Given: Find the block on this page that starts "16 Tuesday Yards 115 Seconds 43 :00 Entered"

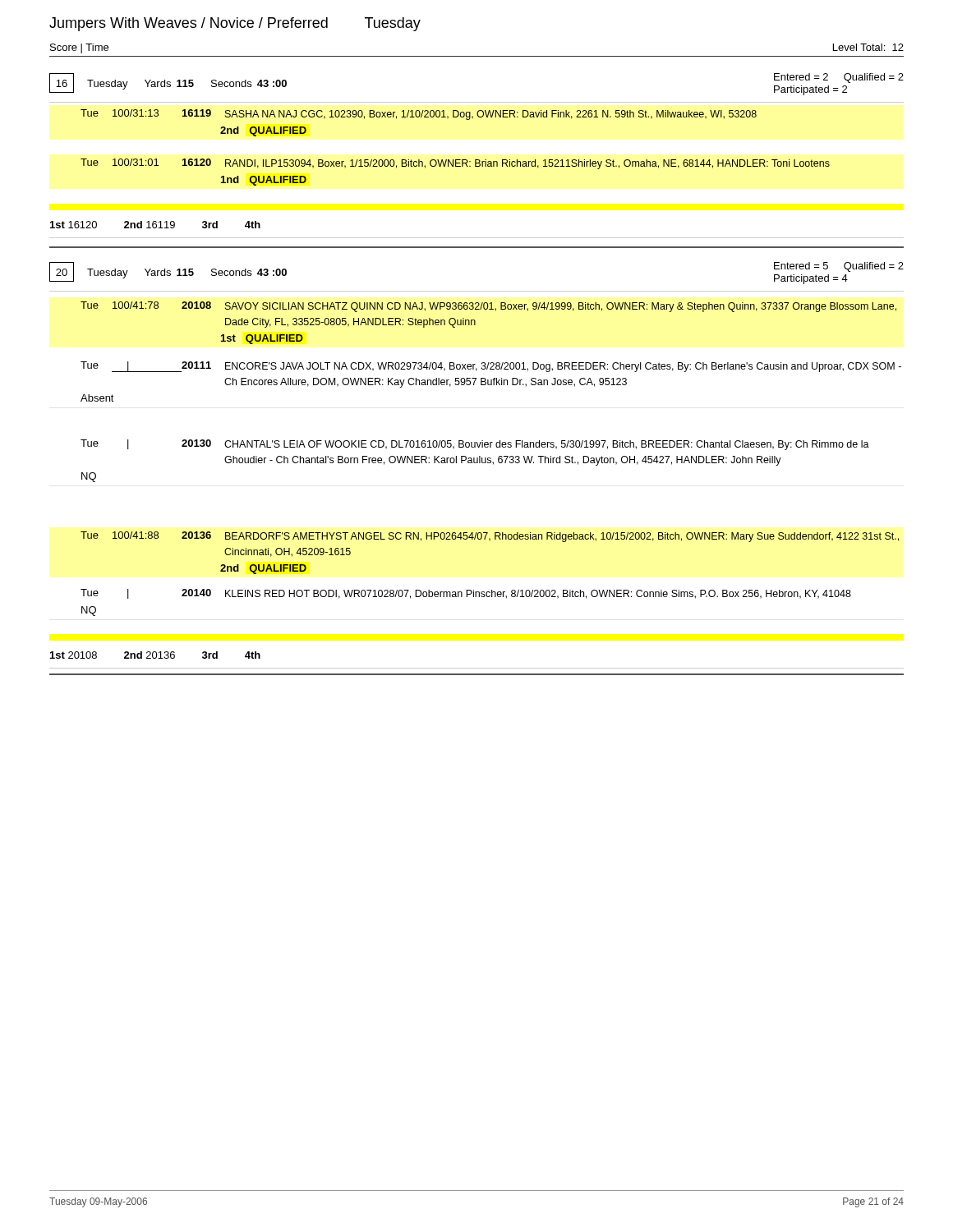Looking at the screenshot, I should (62, 84).
